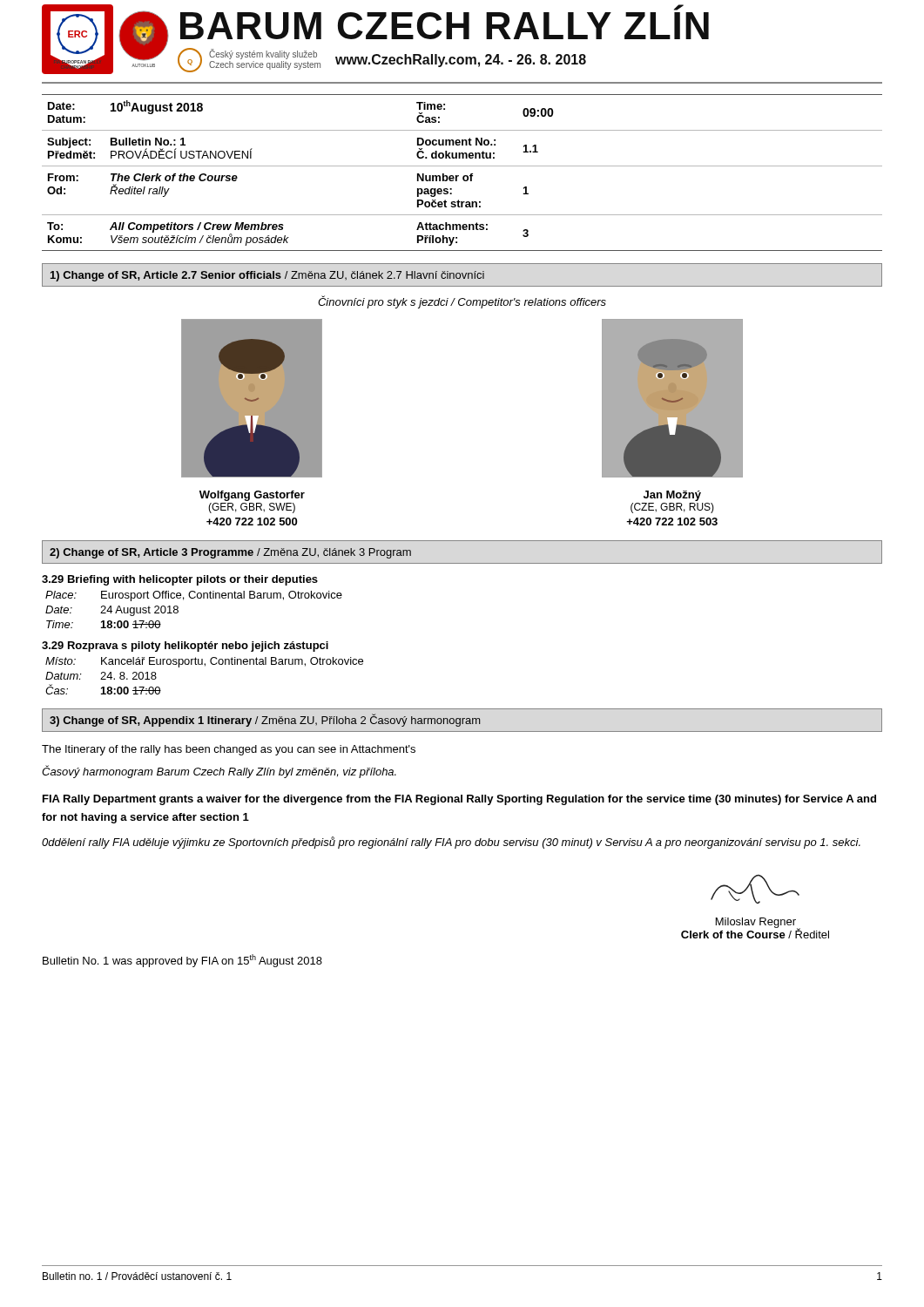This screenshot has height=1307, width=924.
Task: Click on the text starting "2) Change of SR,"
Action: coord(231,552)
